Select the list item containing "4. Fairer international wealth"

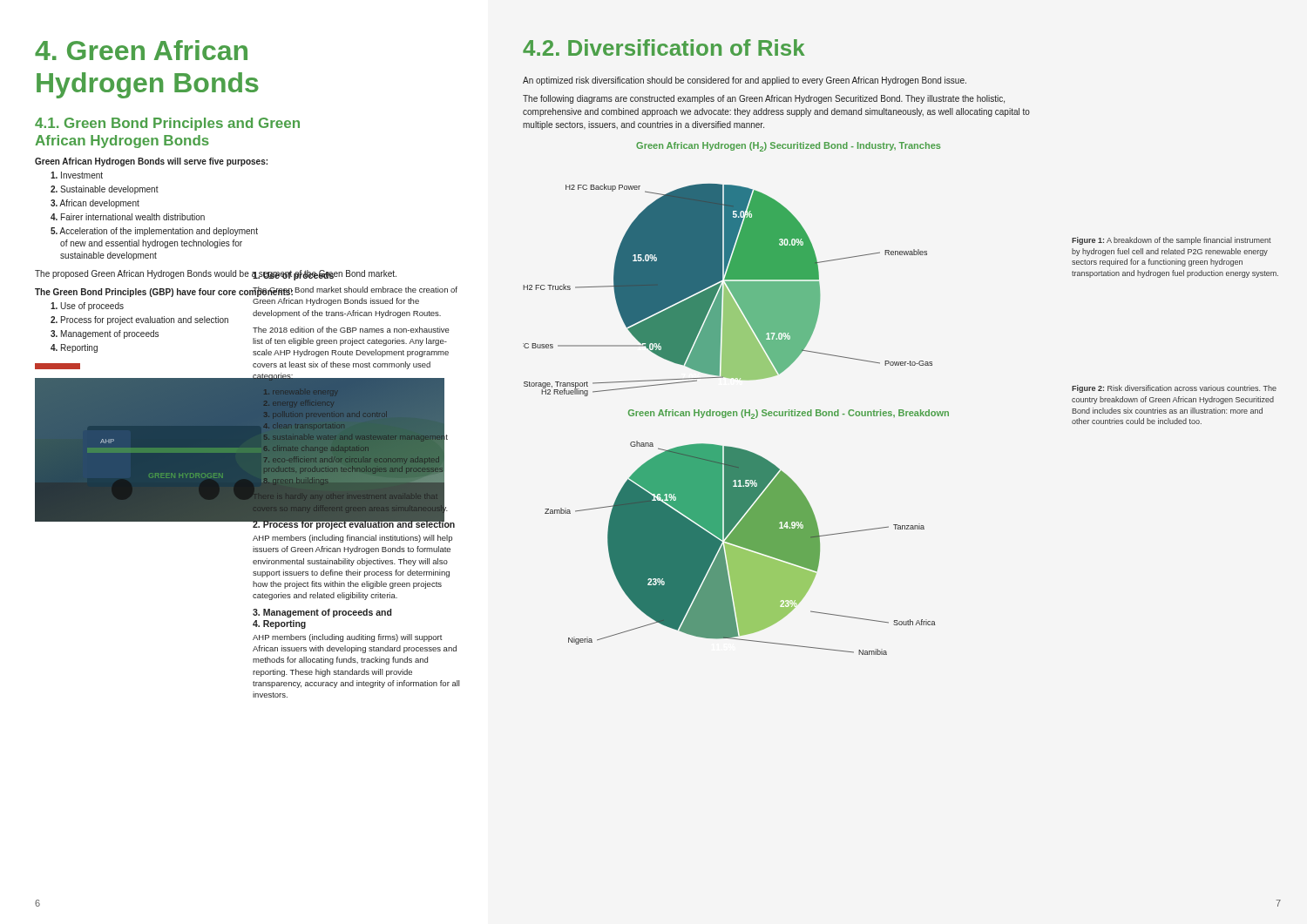pyautogui.click(x=128, y=218)
